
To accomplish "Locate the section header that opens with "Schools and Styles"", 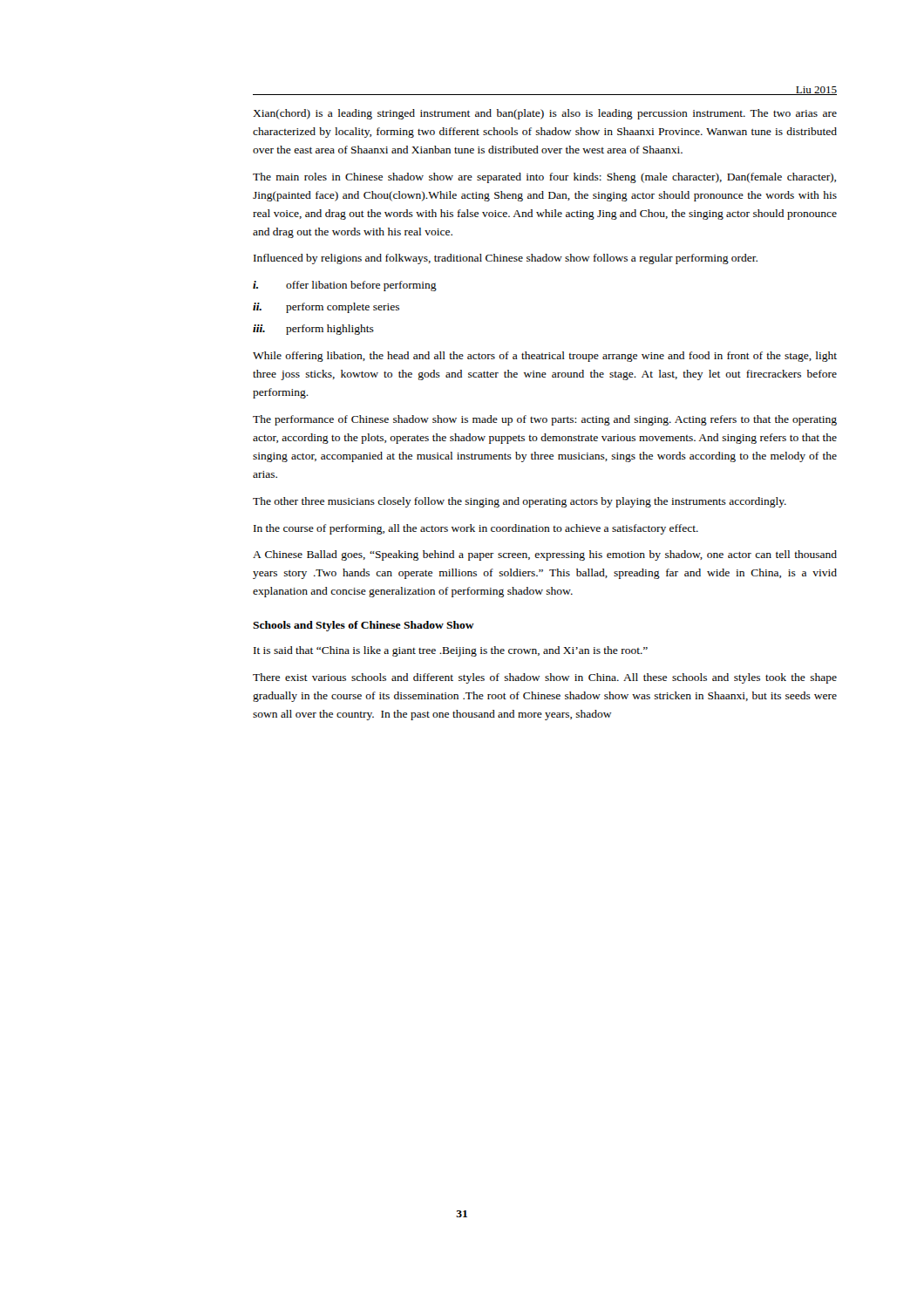I will click(363, 625).
